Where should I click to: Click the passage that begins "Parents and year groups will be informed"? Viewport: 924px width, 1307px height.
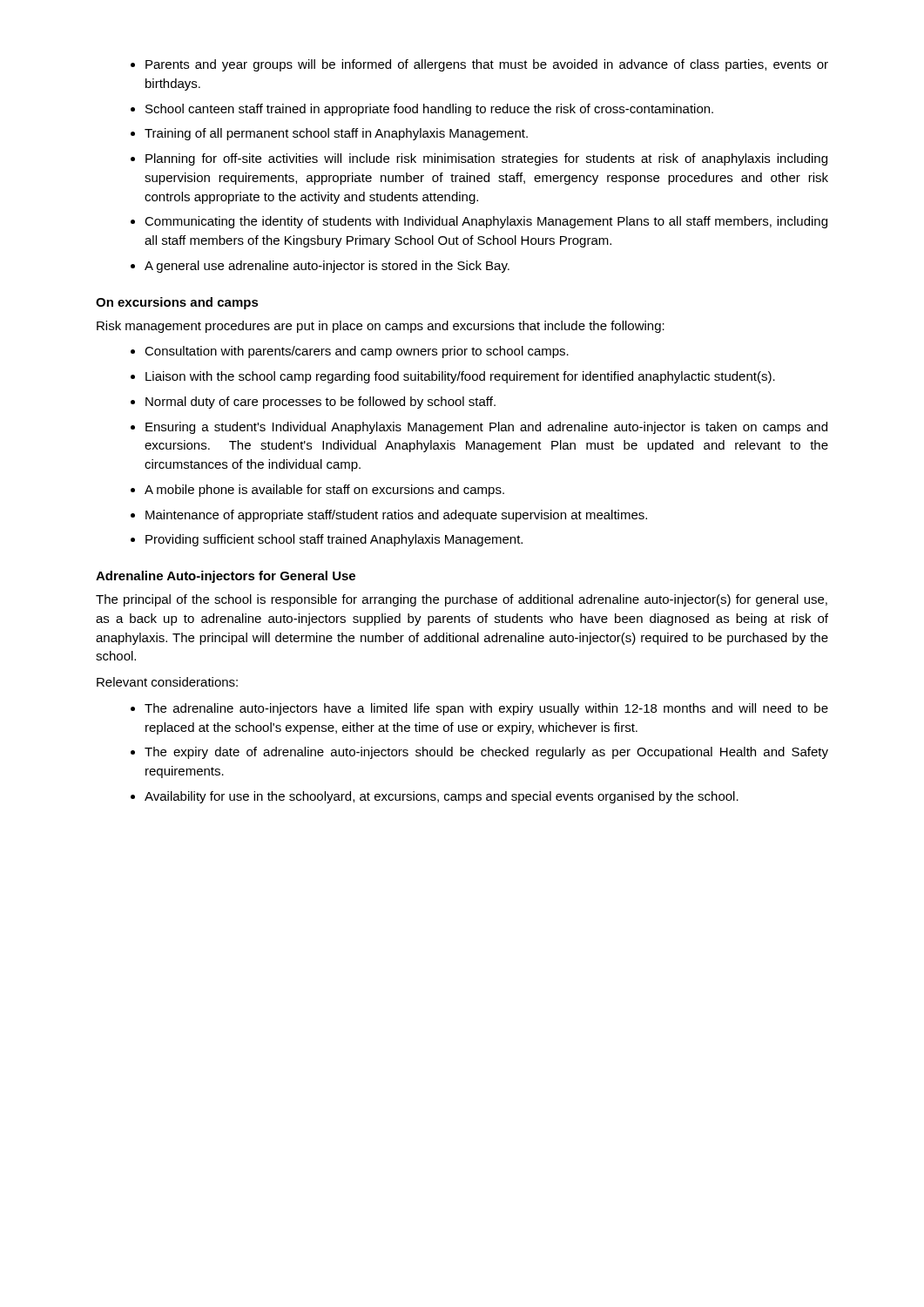(486, 74)
